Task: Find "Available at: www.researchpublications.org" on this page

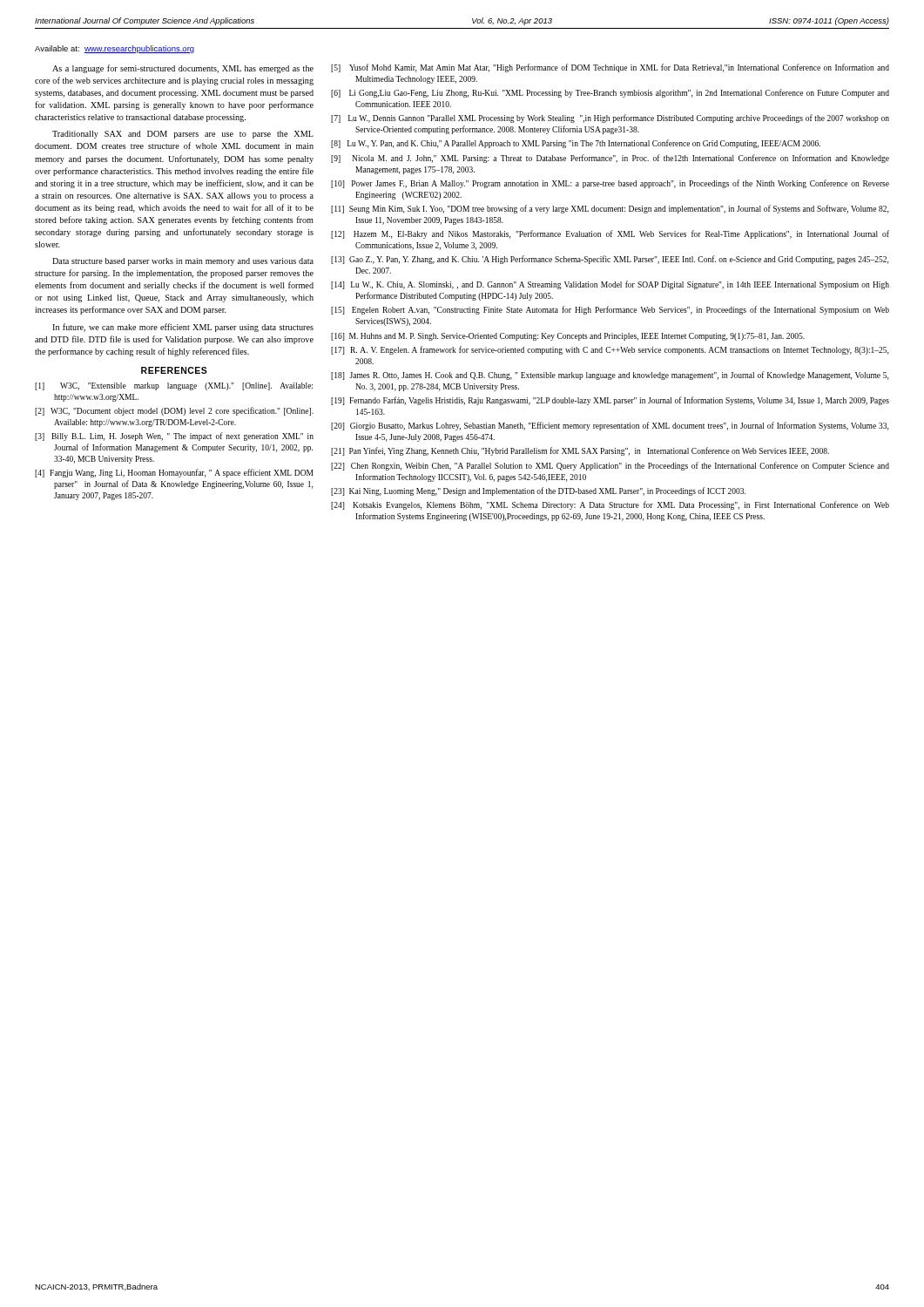Action: point(115,48)
